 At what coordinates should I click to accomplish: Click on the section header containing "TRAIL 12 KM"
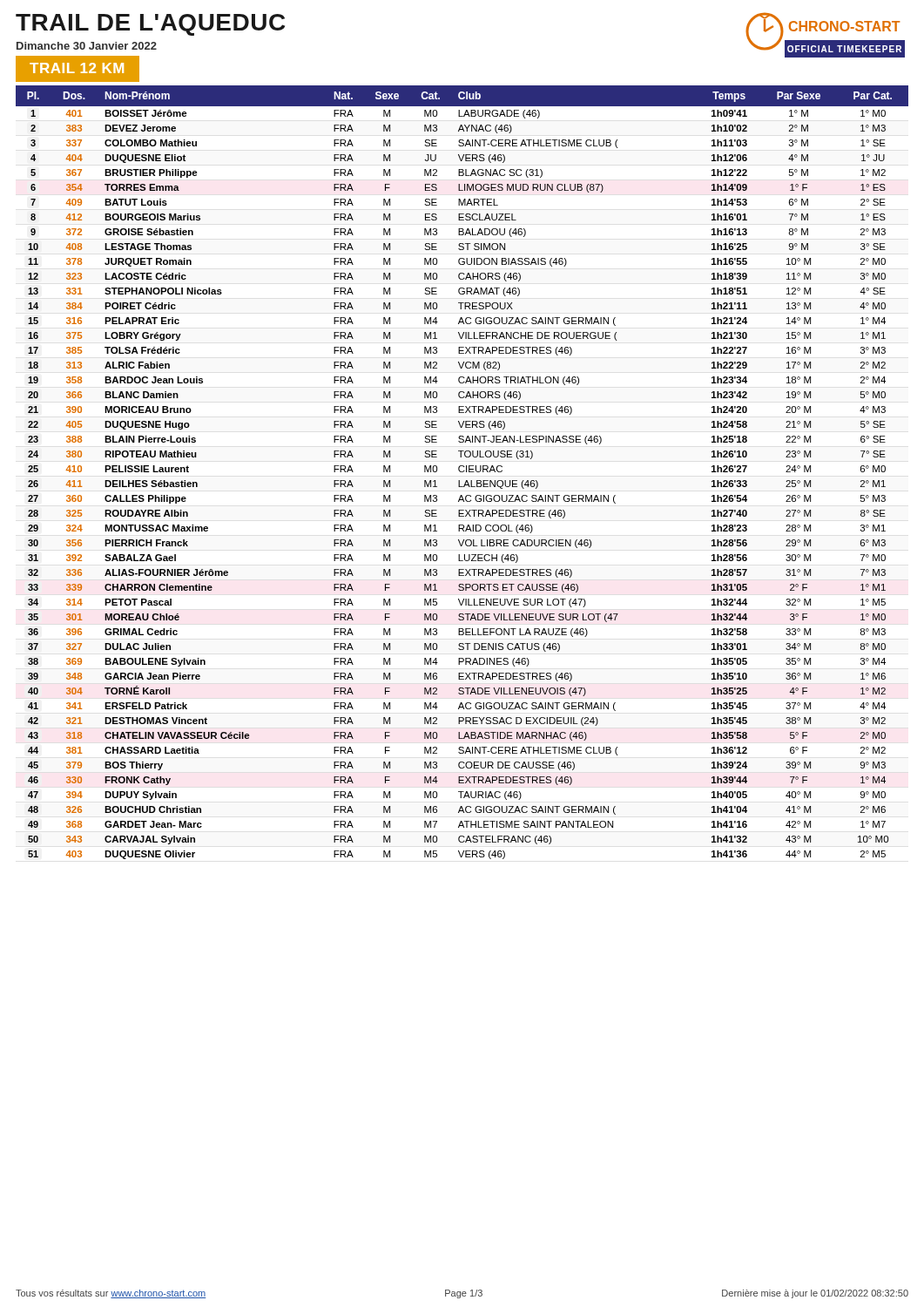[78, 68]
